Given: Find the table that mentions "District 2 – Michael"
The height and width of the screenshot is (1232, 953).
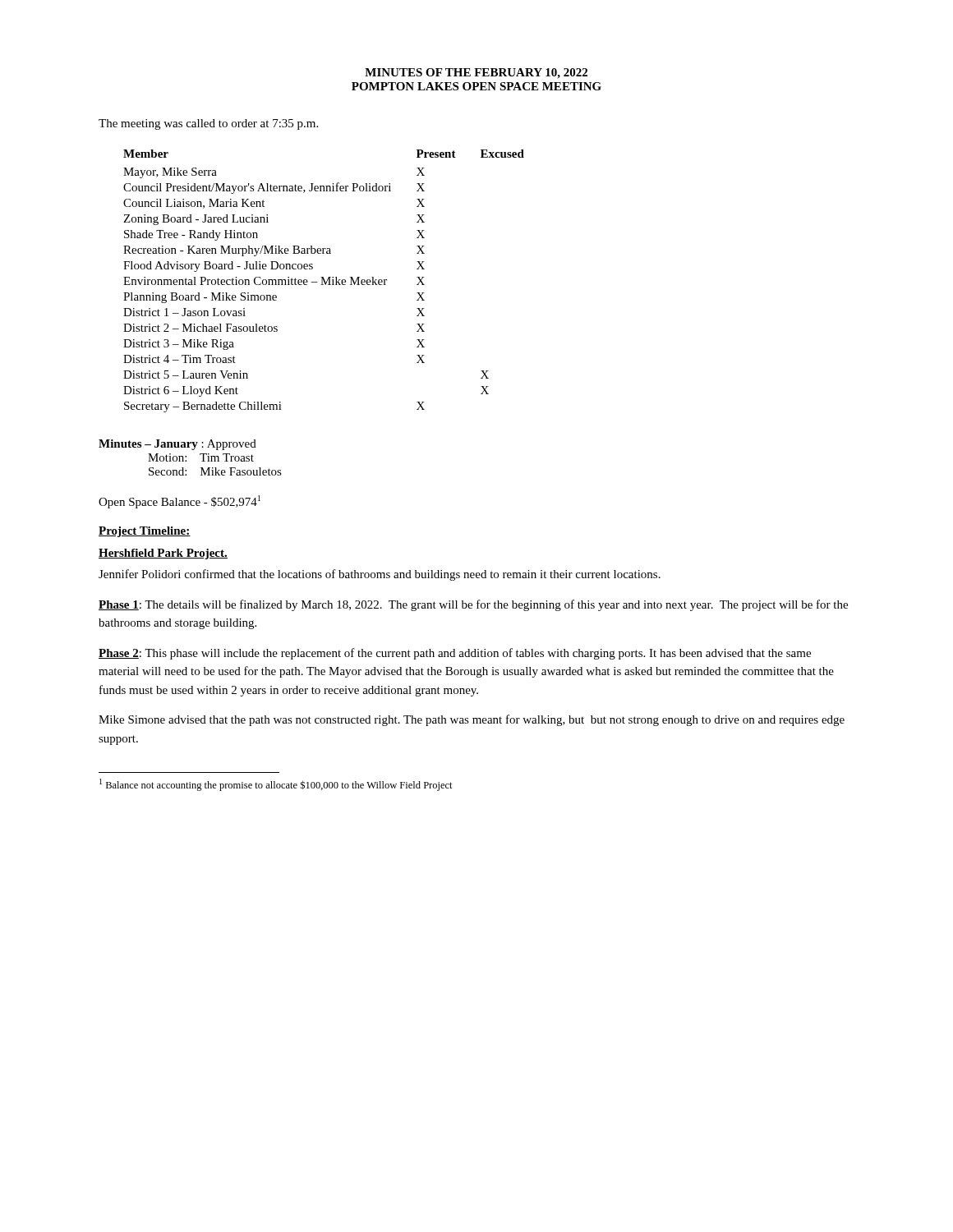Looking at the screenshot, I should coord(476,280).
